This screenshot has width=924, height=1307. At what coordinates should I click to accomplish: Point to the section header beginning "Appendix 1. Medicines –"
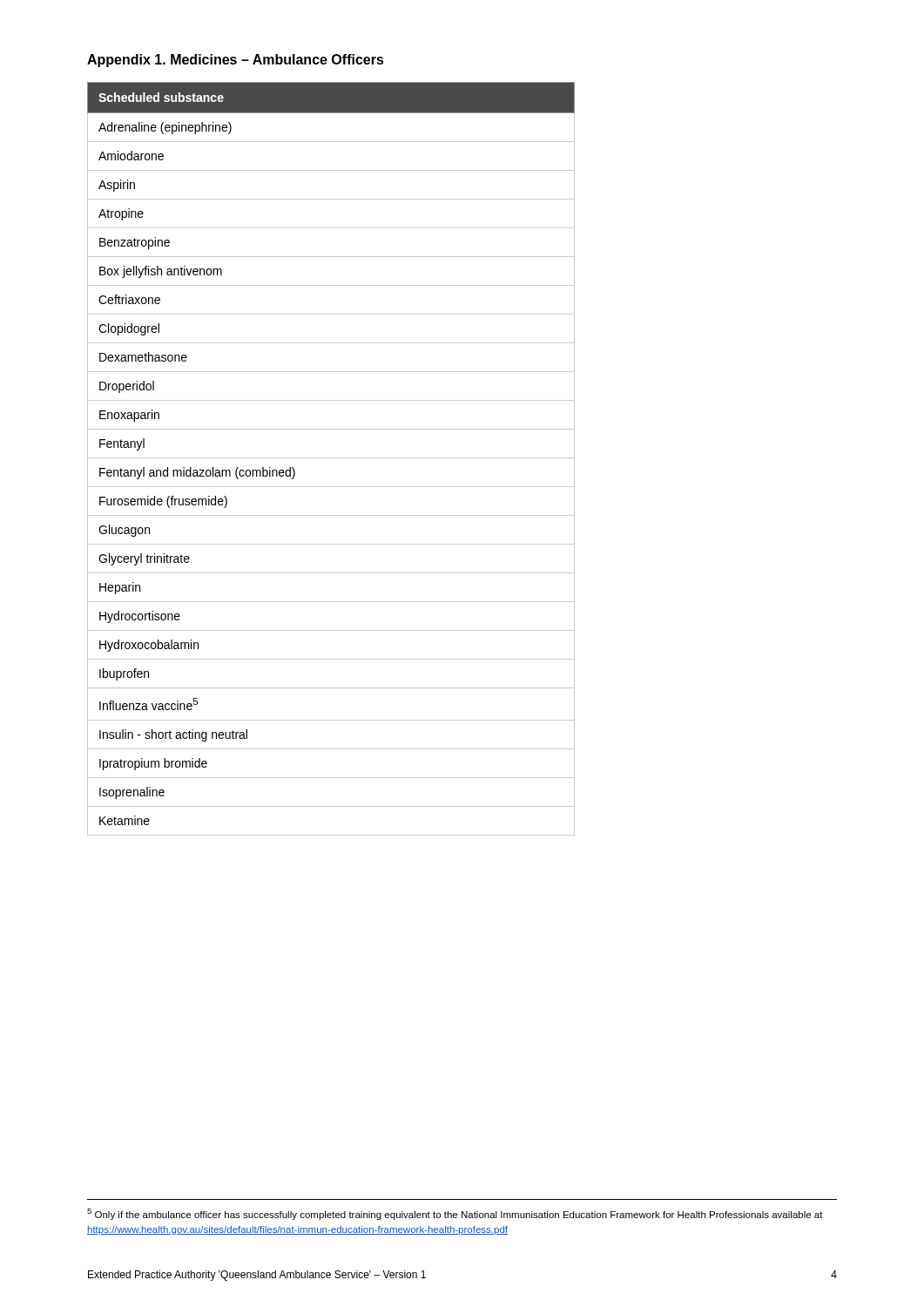coord(236,60)
